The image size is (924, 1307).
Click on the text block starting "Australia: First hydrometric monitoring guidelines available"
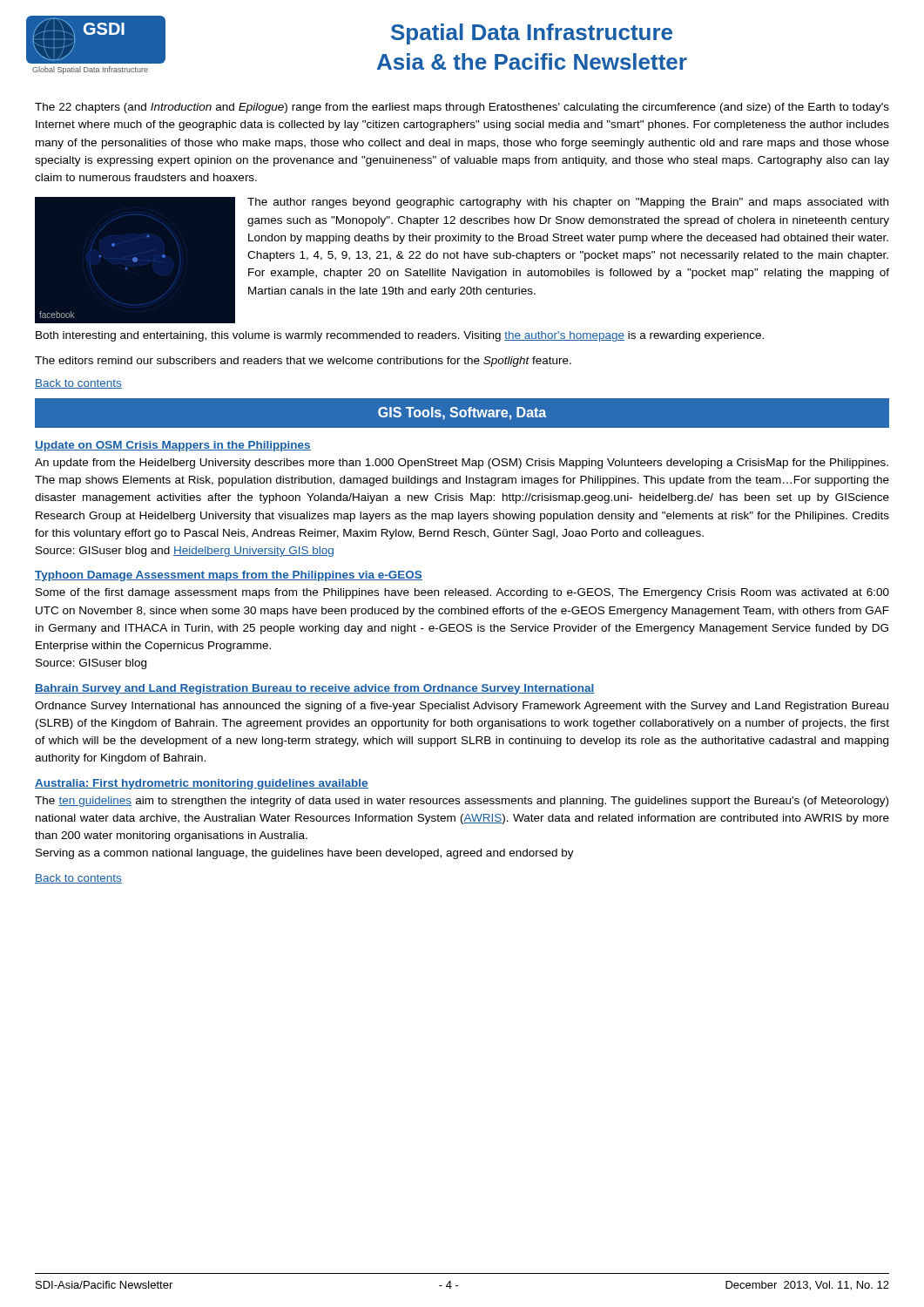coord(201,783)
